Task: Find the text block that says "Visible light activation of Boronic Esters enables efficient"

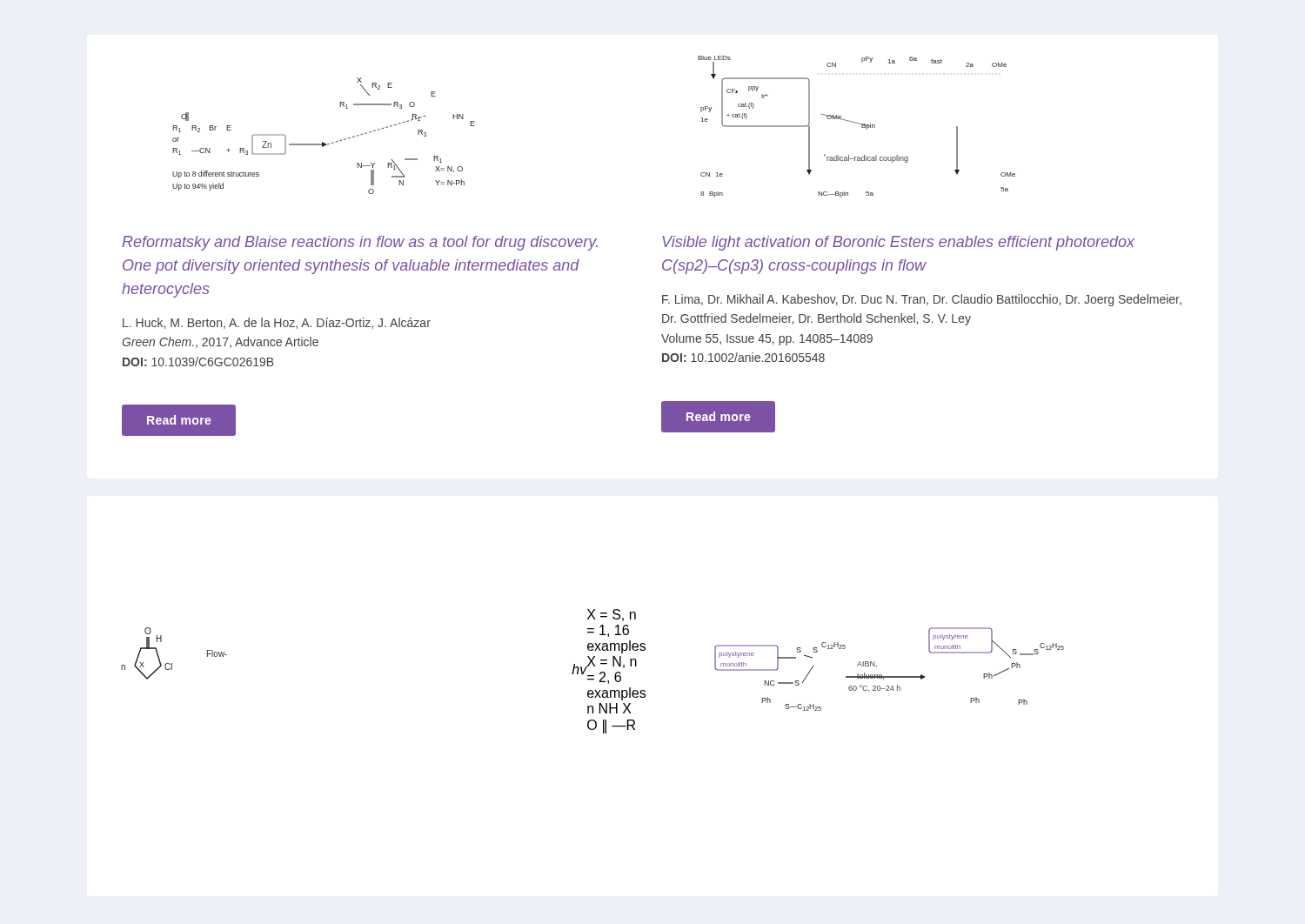Action: point(898,254)
